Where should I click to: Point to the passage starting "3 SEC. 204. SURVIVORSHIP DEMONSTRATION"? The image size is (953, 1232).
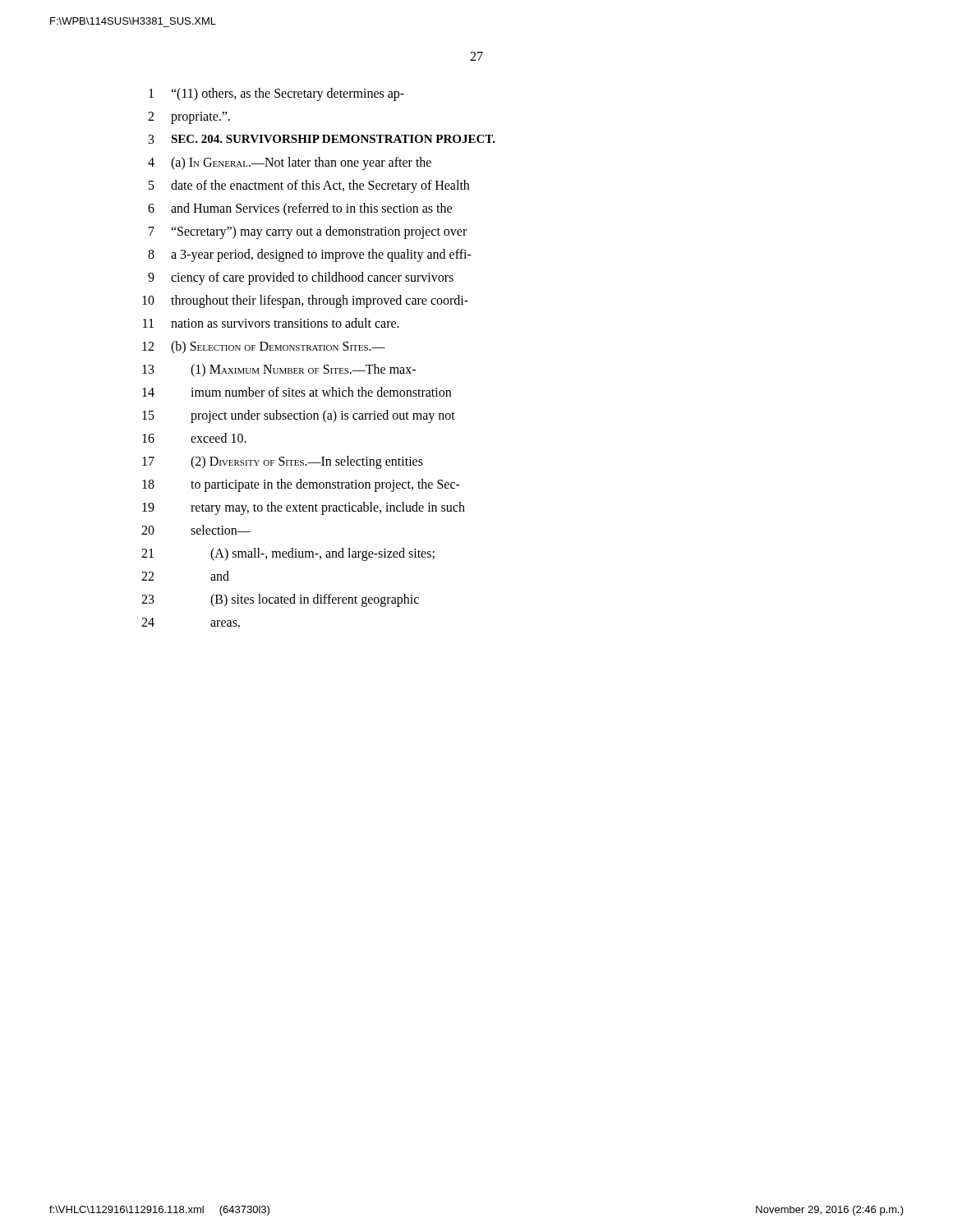tap(501, 140)
